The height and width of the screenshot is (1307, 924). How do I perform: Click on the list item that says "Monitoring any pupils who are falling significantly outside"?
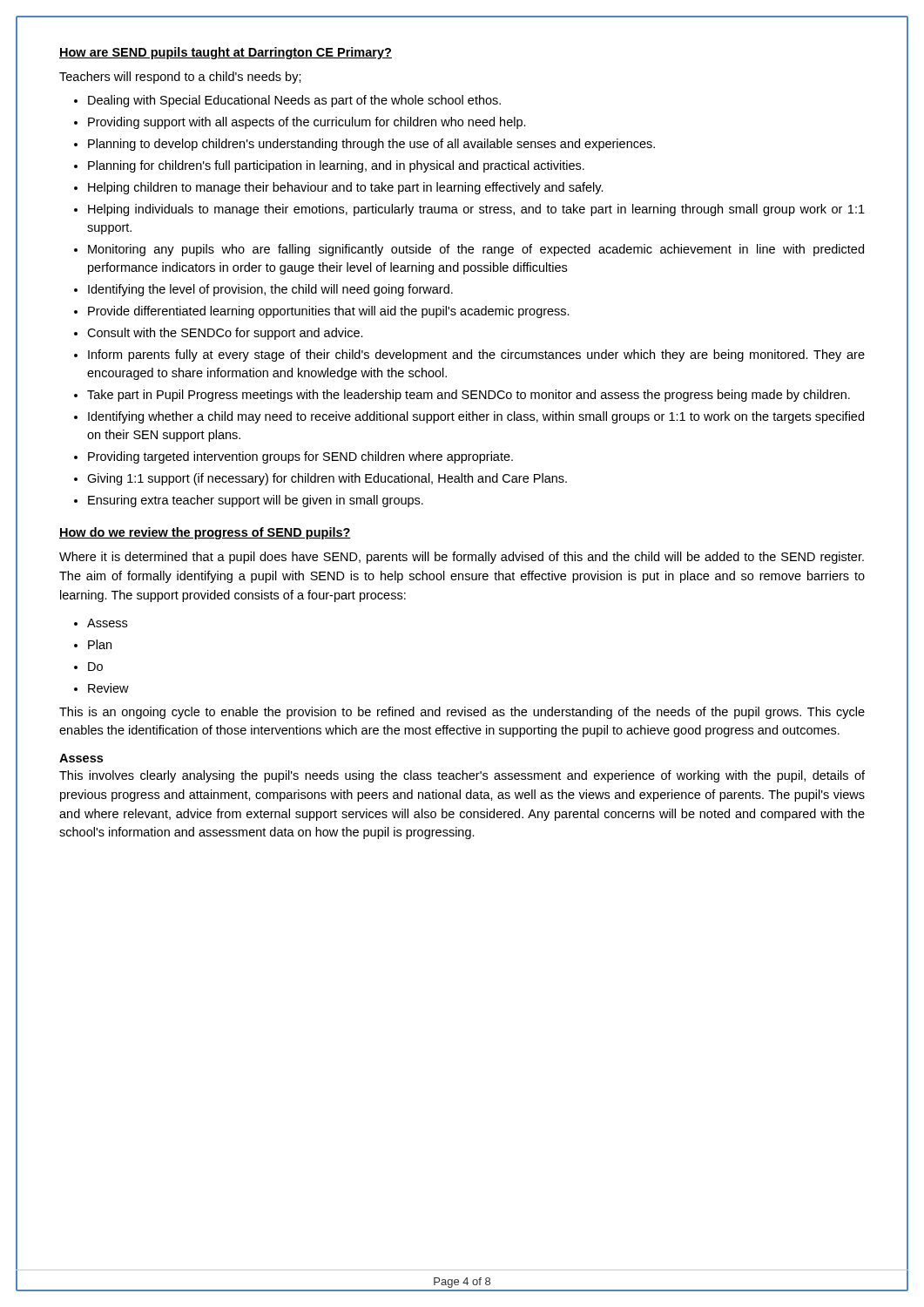coord(476,258)
